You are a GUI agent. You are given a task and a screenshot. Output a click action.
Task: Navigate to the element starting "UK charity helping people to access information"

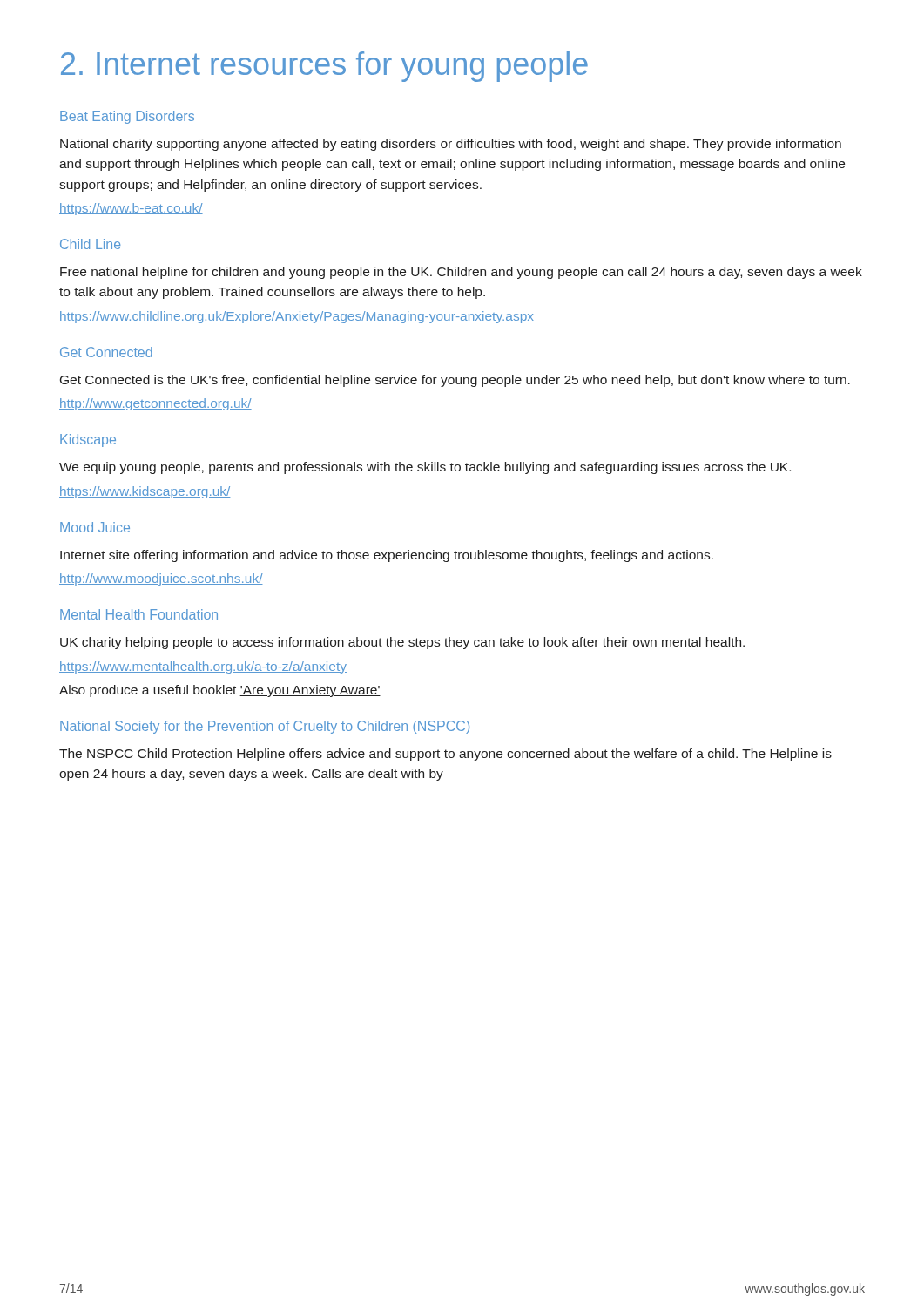pyautogui.click(x=462, y=642)
